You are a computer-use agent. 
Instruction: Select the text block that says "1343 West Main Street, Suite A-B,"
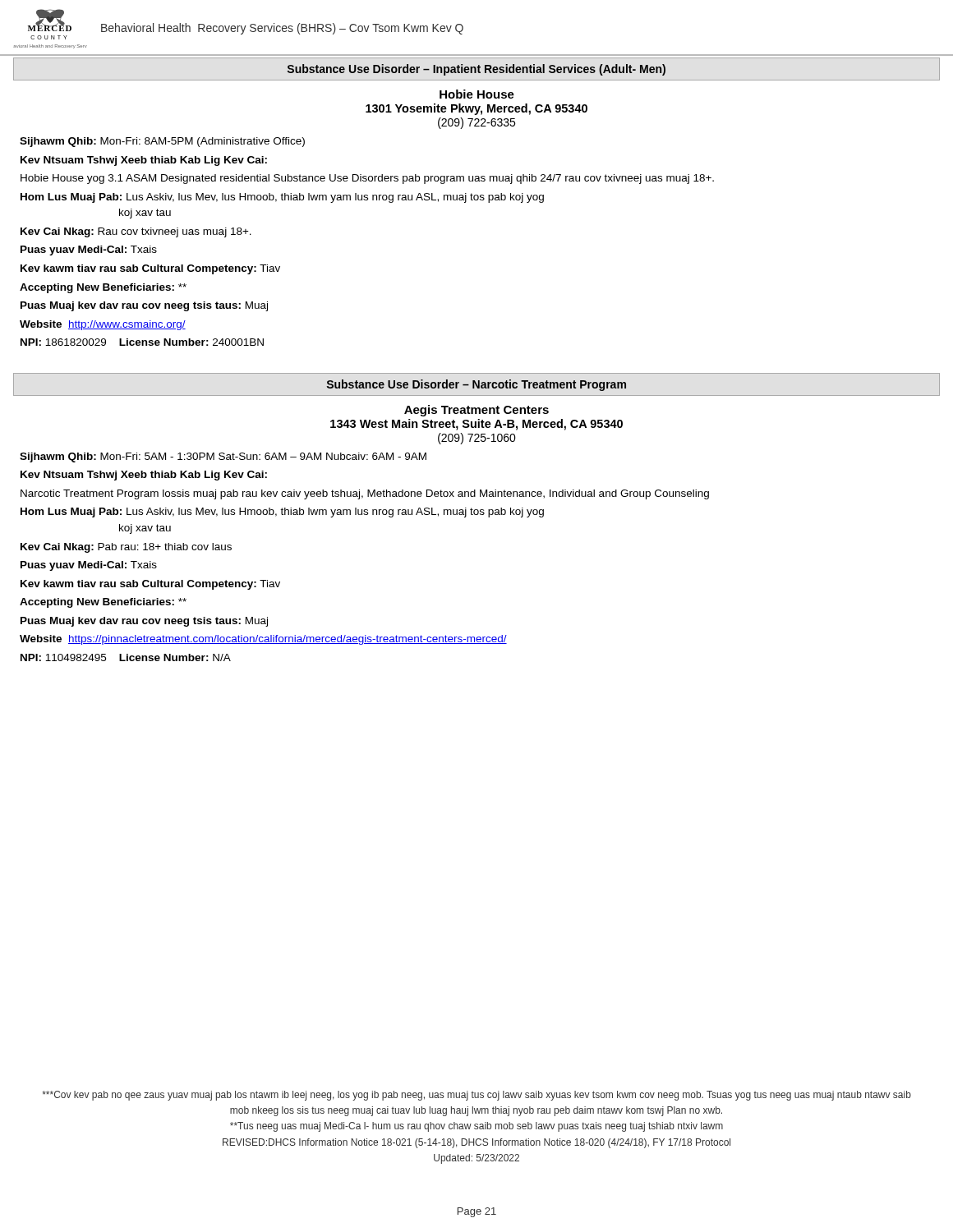[476, 424]
